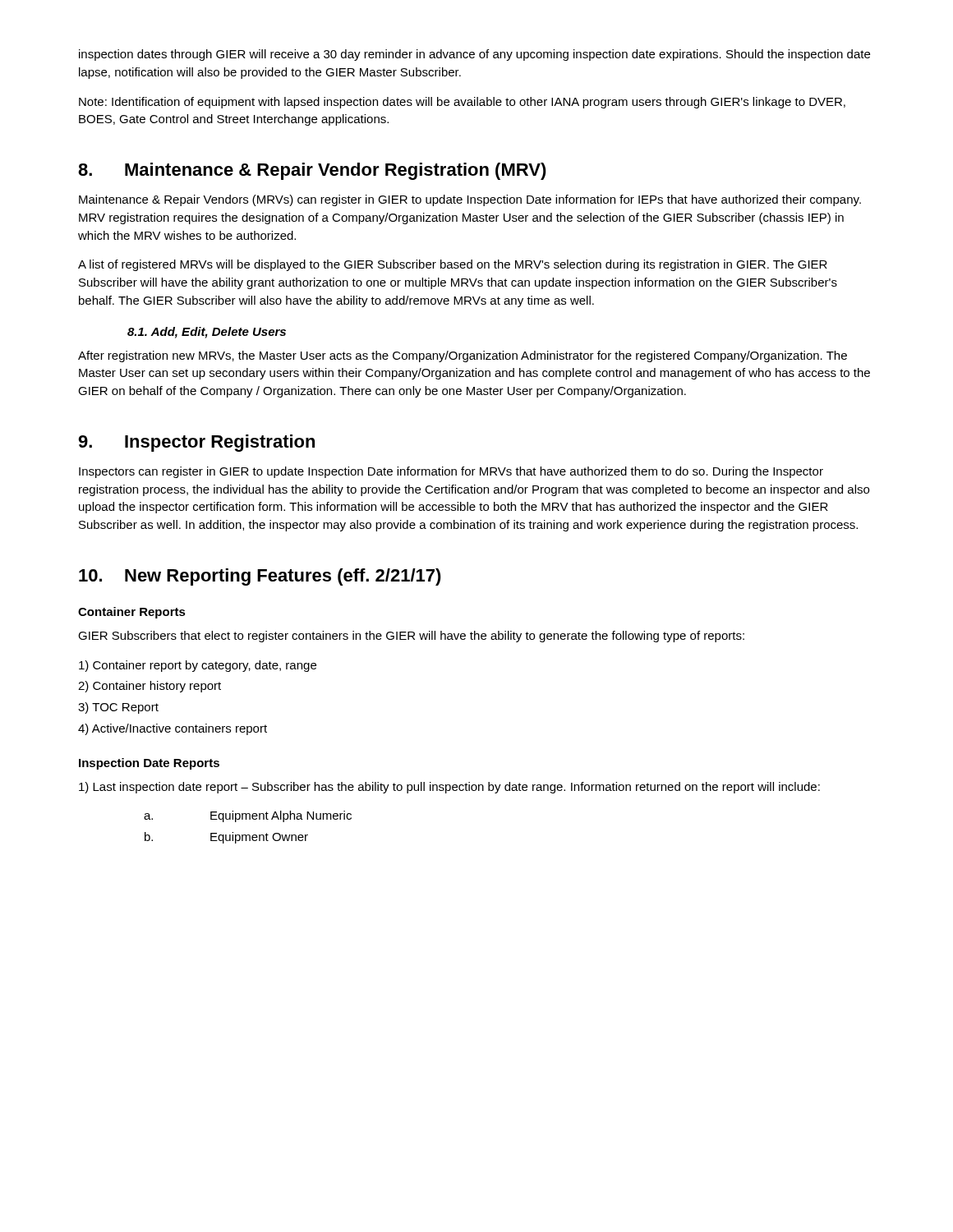953x1232 pixels.
Task: Click on the text starting "b. Equipment Owner"
Action: click(226, 838)
